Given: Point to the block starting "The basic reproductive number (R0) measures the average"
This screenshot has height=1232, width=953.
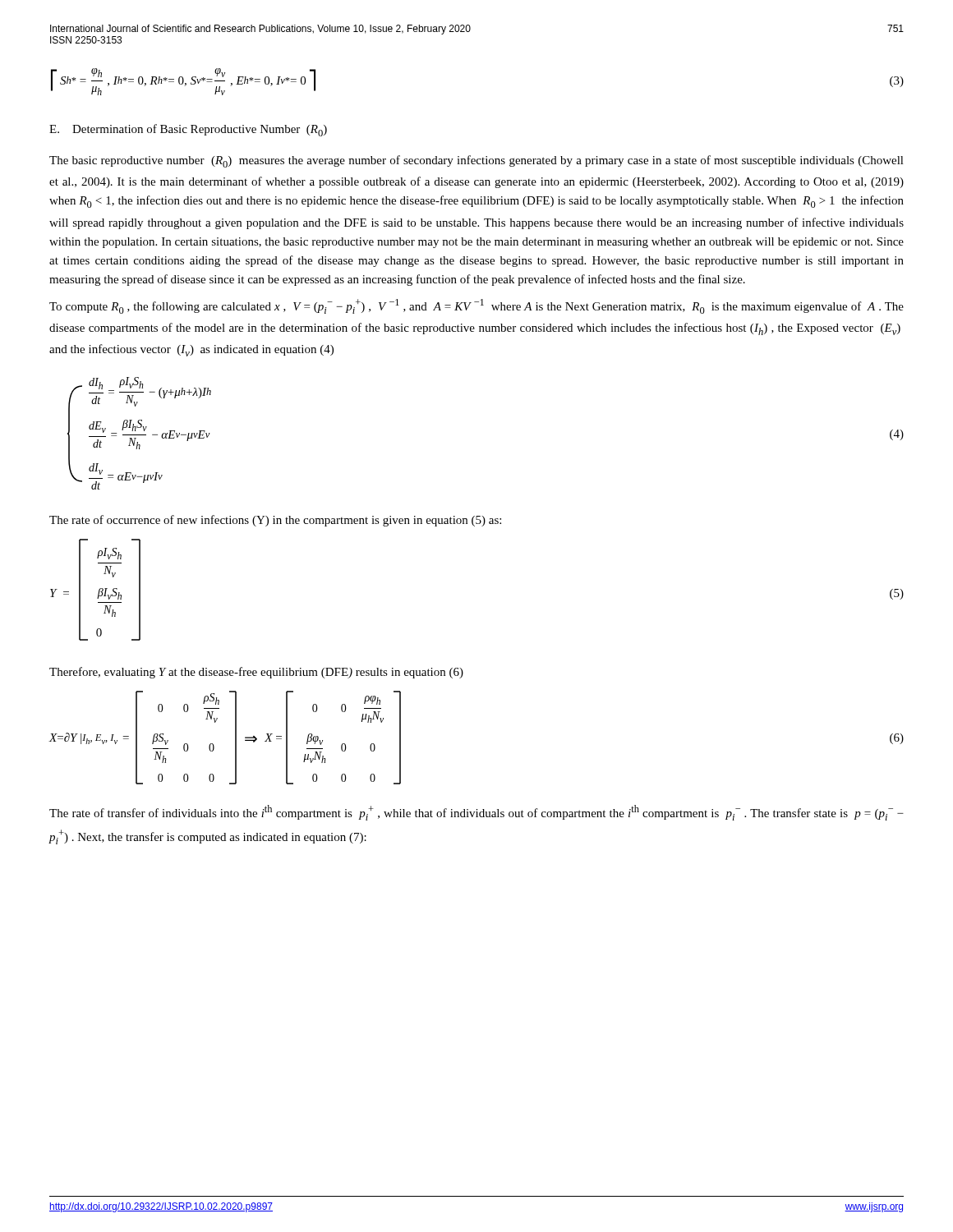Looking at the screenshot, I should coord(476,220).
